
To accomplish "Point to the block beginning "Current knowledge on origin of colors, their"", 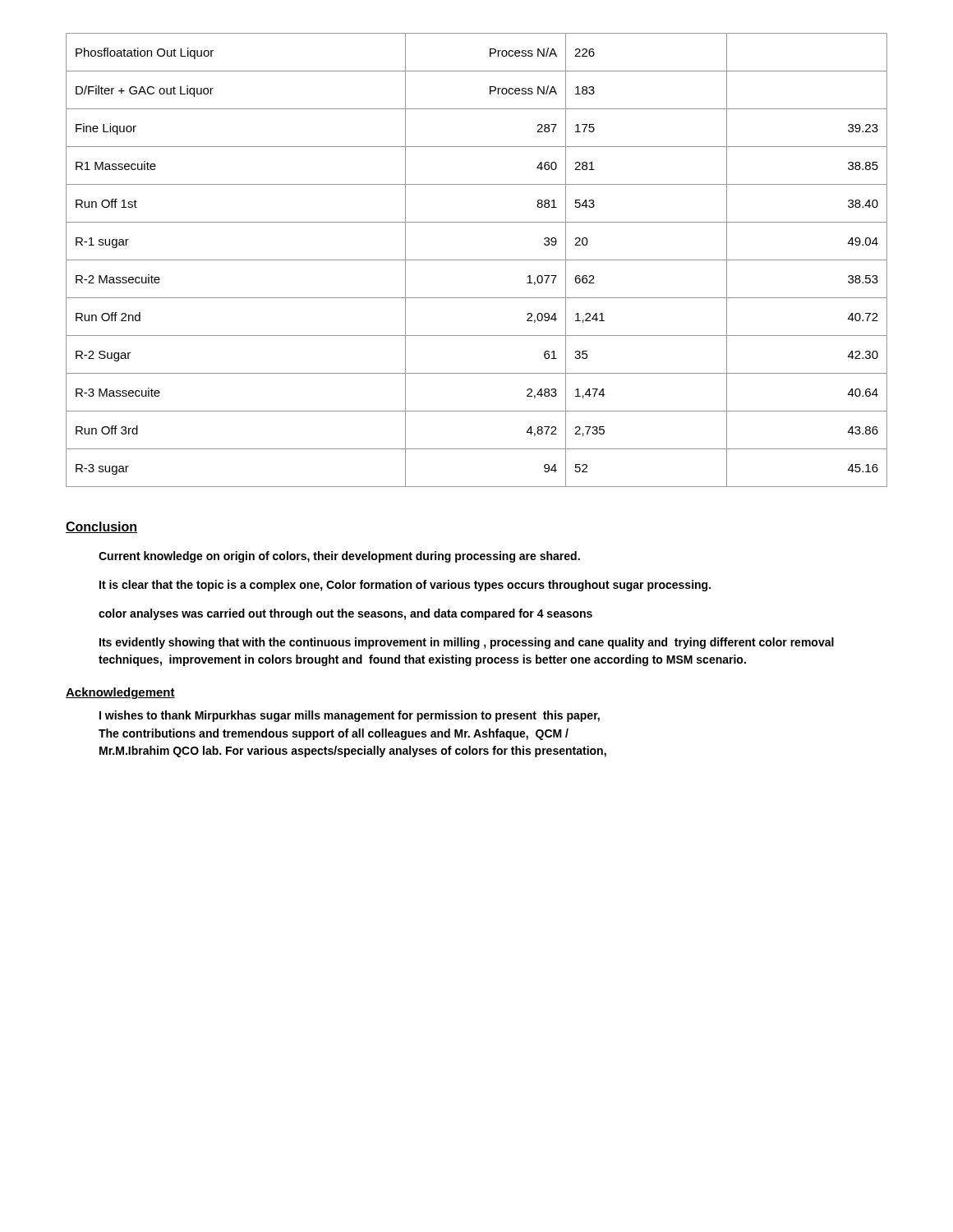I will (x=340, y=556).
